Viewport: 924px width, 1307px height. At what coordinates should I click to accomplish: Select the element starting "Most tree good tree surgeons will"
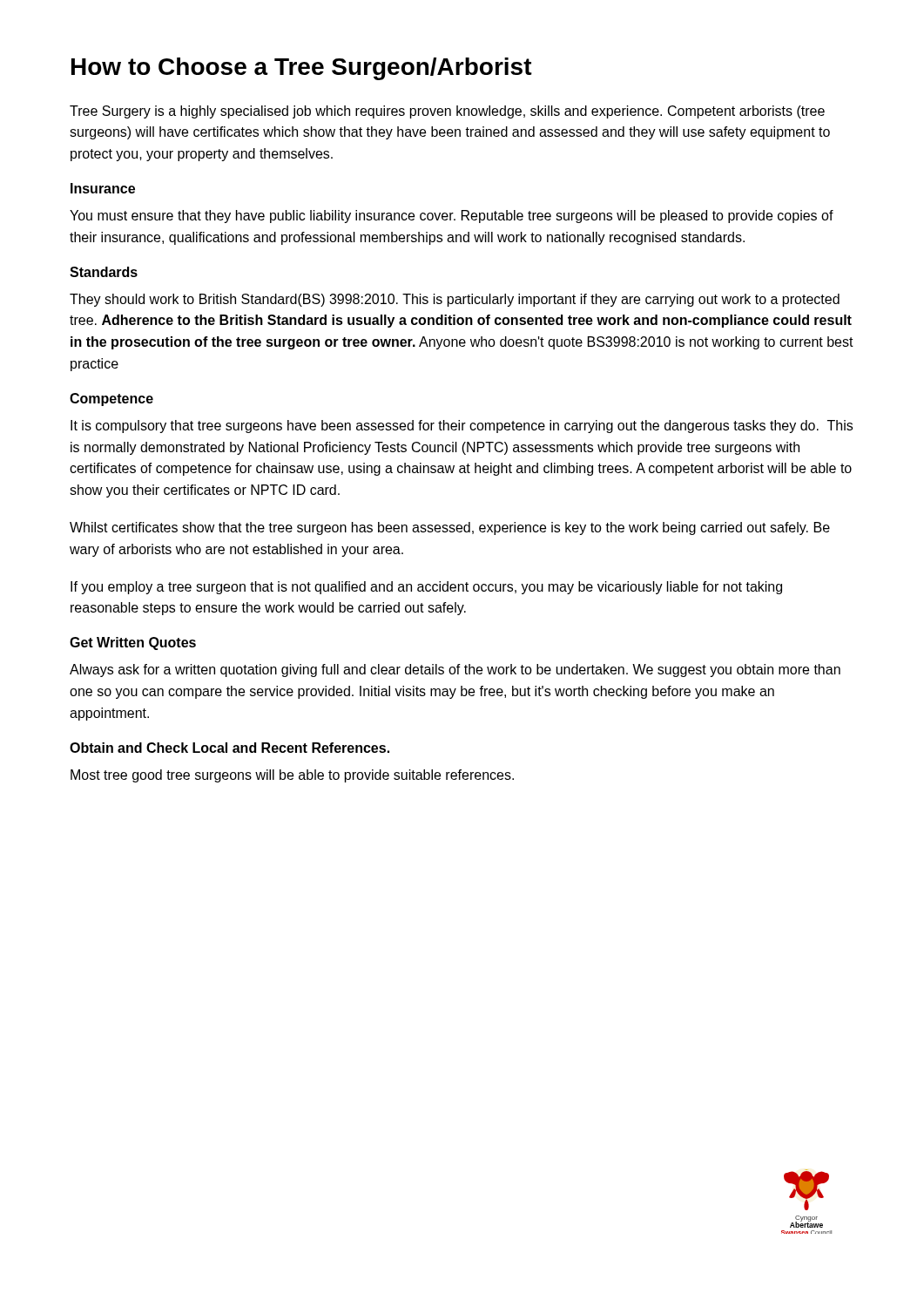coord(292,775)
